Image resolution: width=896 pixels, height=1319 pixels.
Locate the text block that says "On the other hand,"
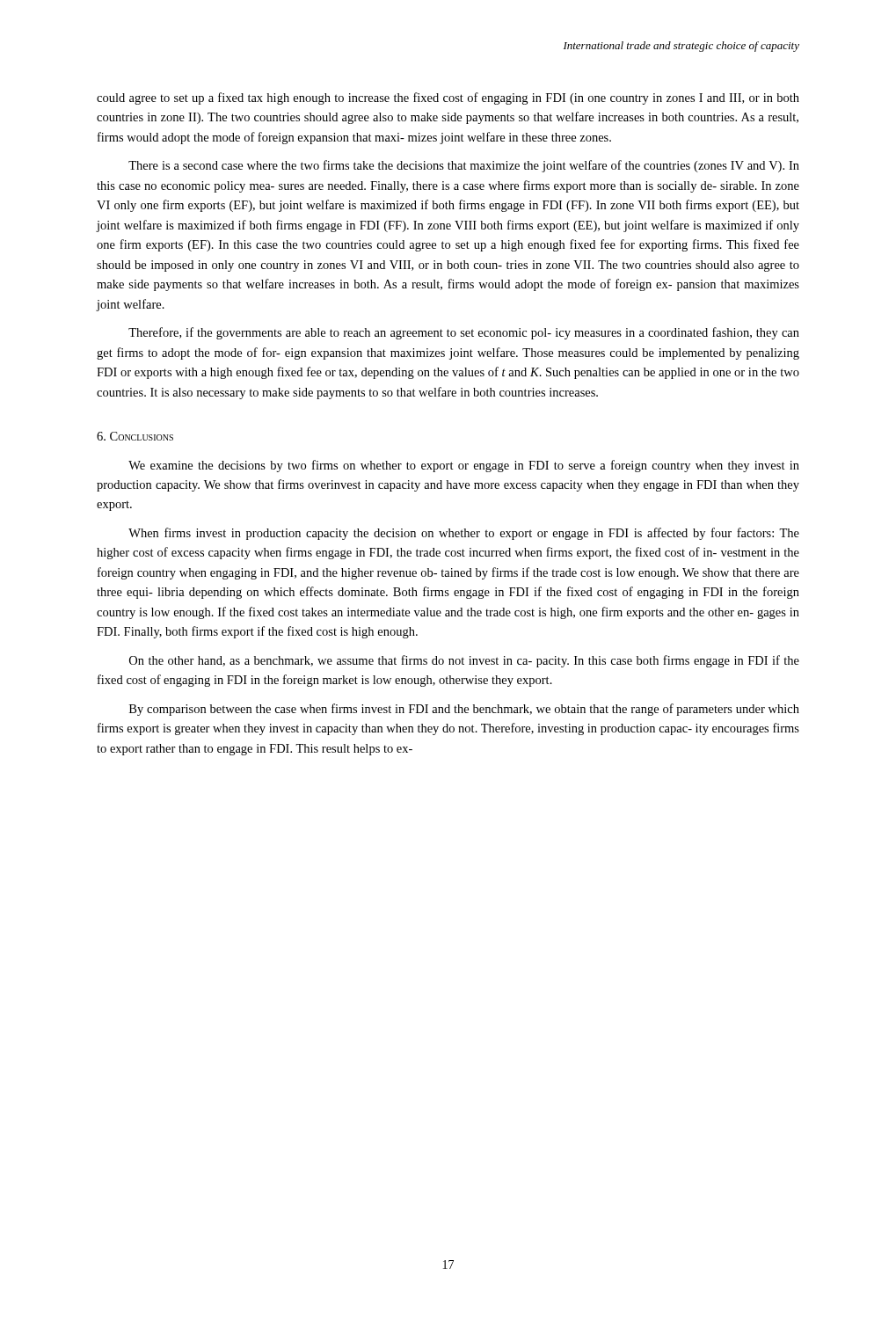[x=448, y=670]
